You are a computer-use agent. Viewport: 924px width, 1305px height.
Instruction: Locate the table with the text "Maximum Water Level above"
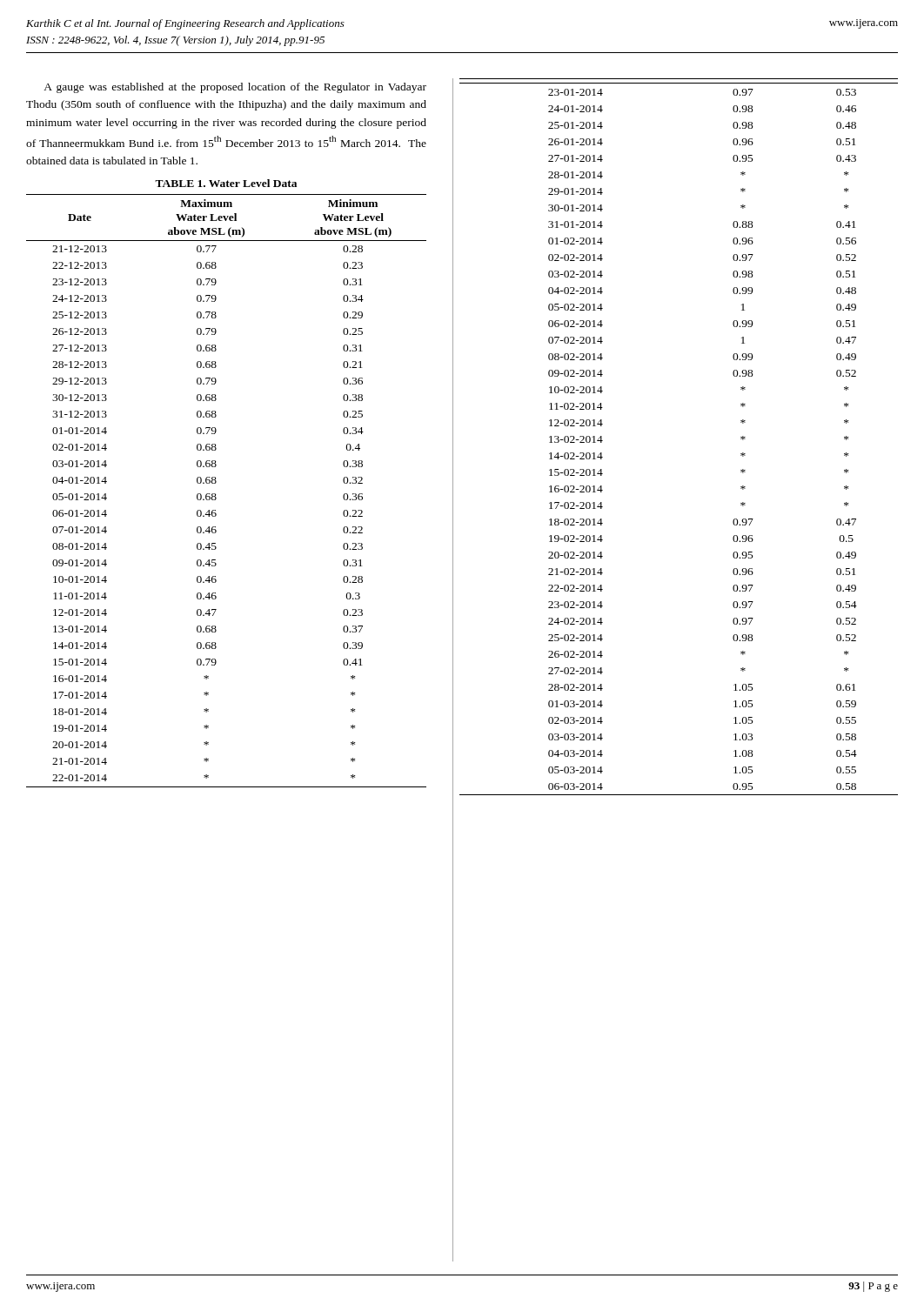click(x=226, y=490)
